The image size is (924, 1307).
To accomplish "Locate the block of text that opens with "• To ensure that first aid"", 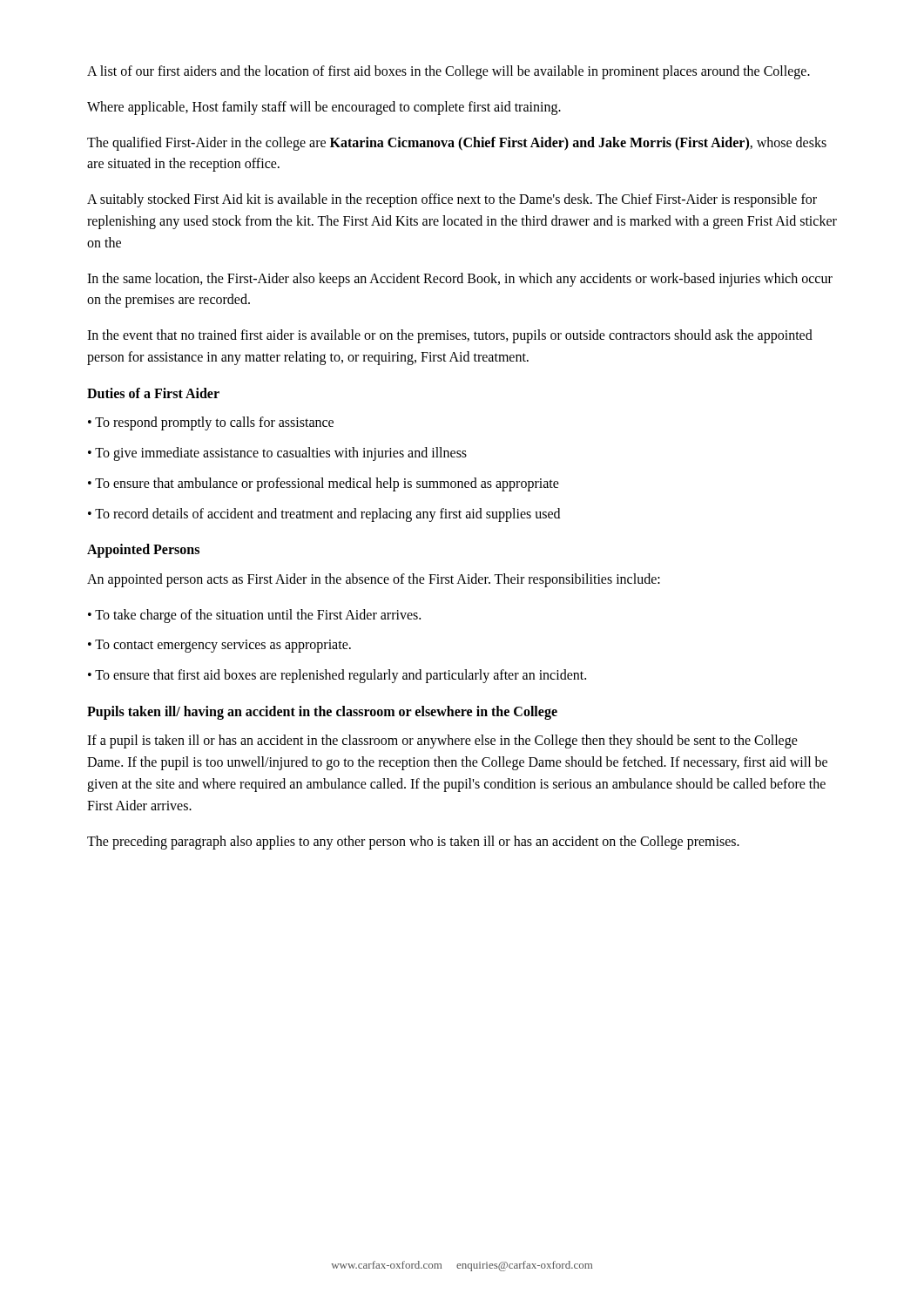I will click(462, 676).
